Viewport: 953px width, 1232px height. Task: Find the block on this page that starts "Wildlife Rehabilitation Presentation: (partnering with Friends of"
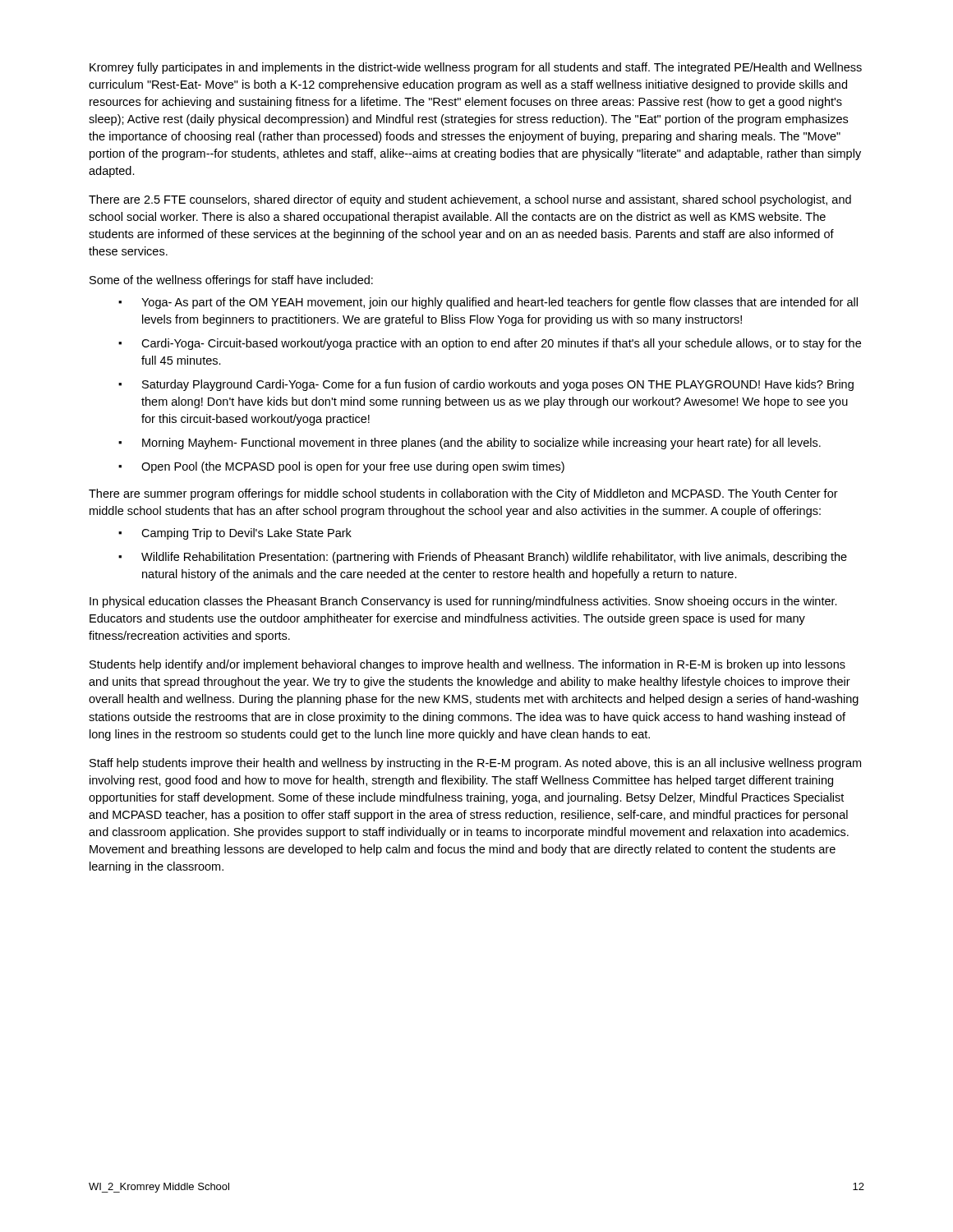pyautogui.click(x=503, y=566)
